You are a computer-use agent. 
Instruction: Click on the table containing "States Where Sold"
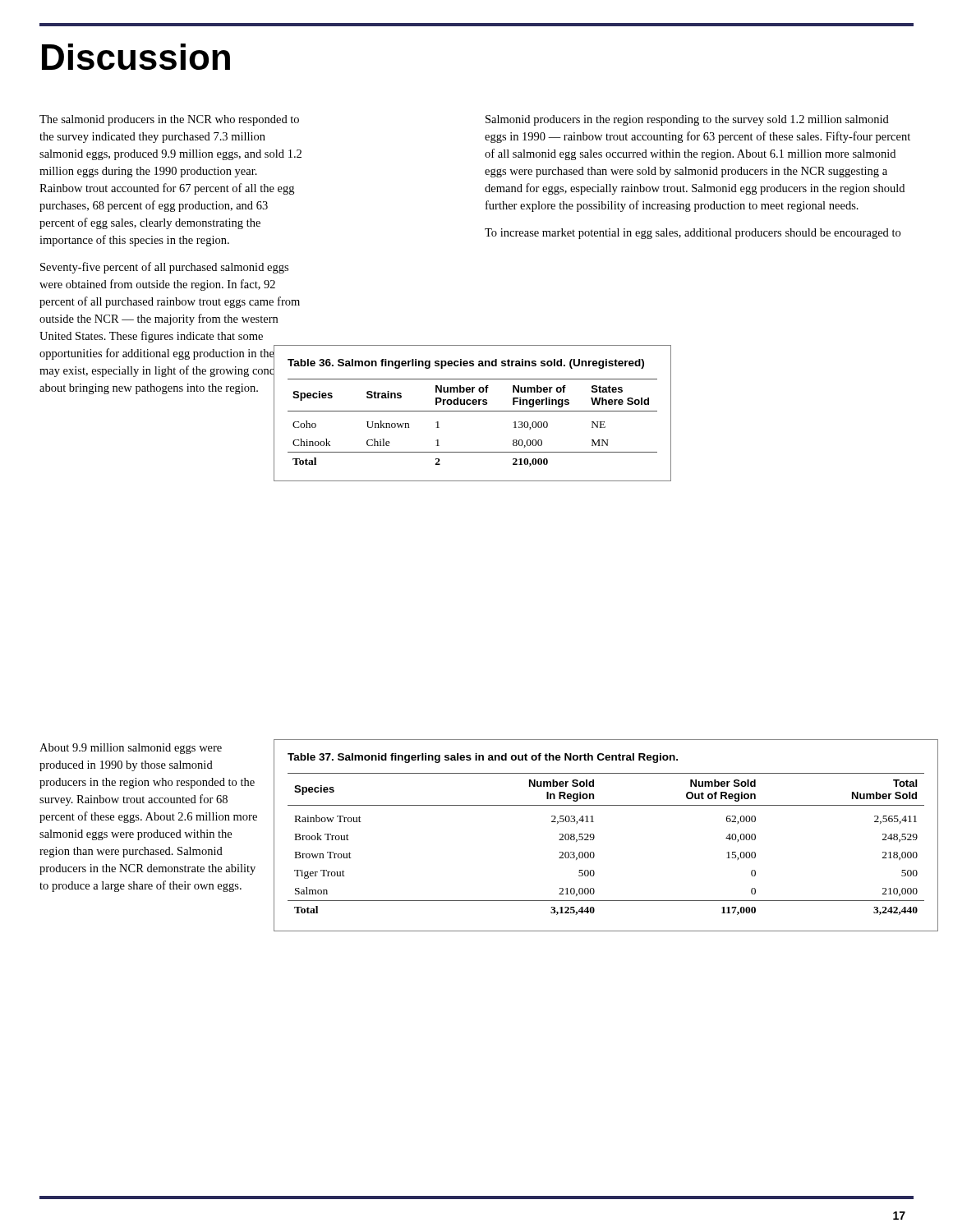[x=472, y=413]
